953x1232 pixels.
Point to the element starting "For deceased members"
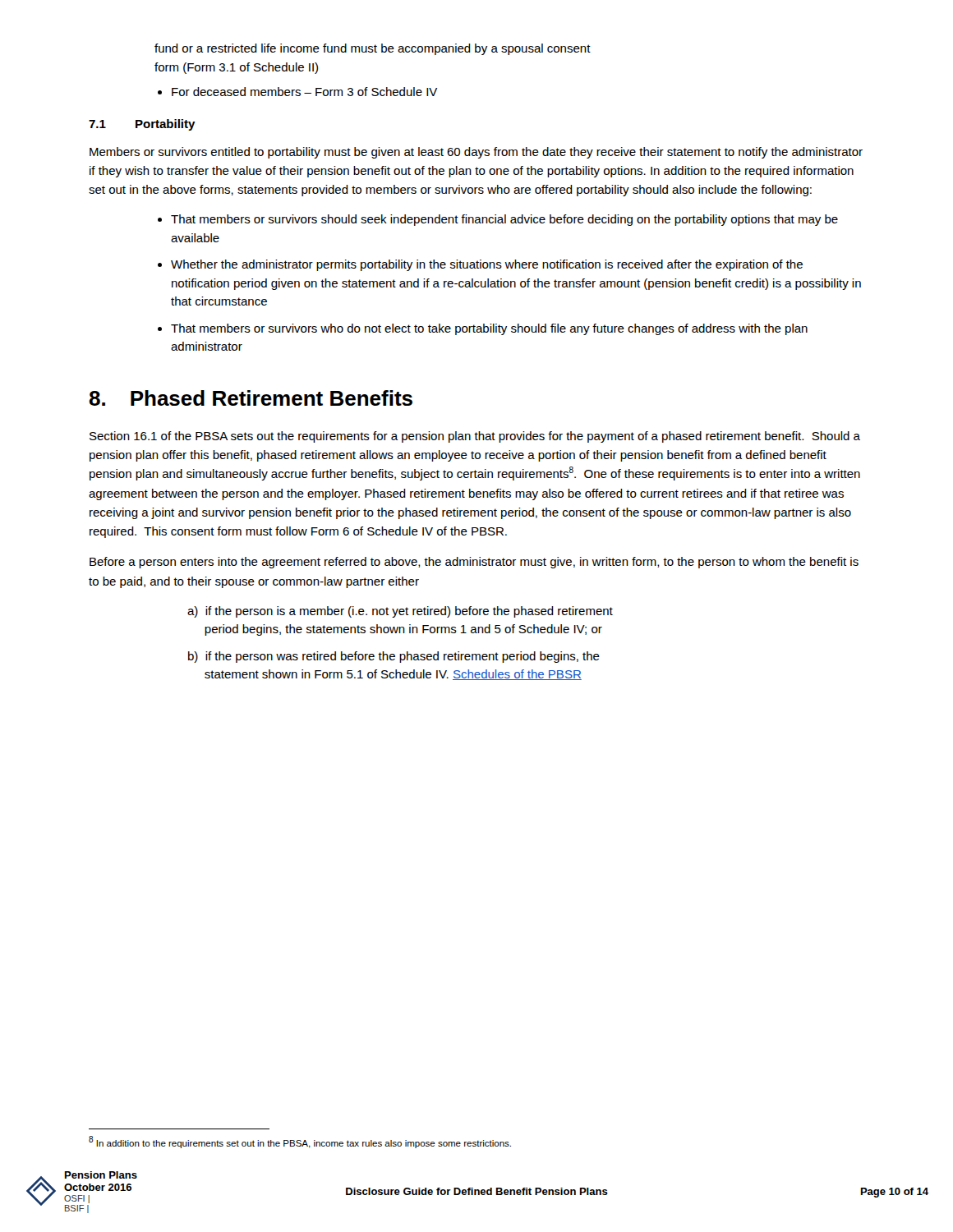click(x=304, y=92)
